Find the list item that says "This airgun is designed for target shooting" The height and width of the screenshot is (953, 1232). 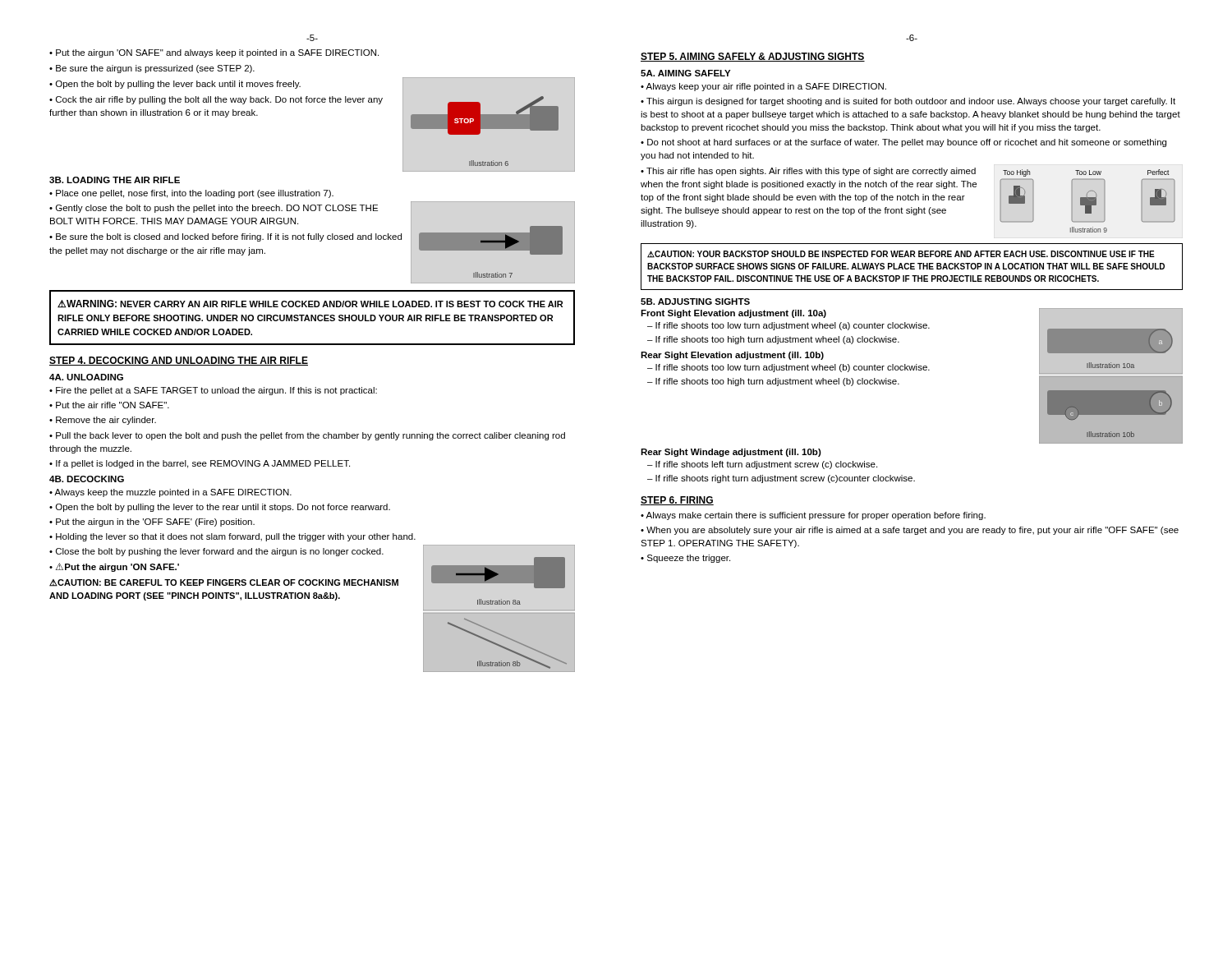(910, 114)
